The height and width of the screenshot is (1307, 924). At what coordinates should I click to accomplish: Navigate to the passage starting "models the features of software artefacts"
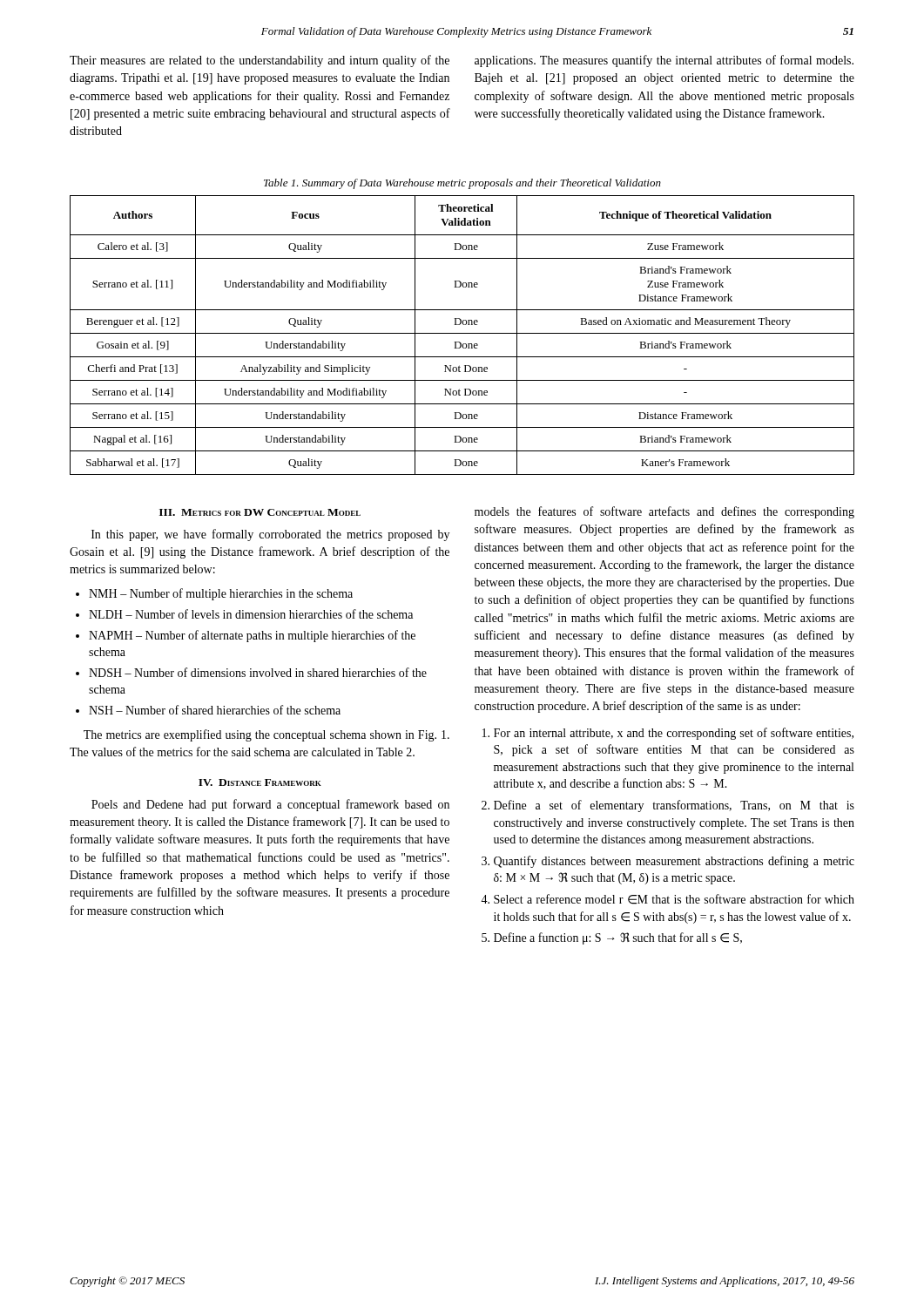coord(664,609)
